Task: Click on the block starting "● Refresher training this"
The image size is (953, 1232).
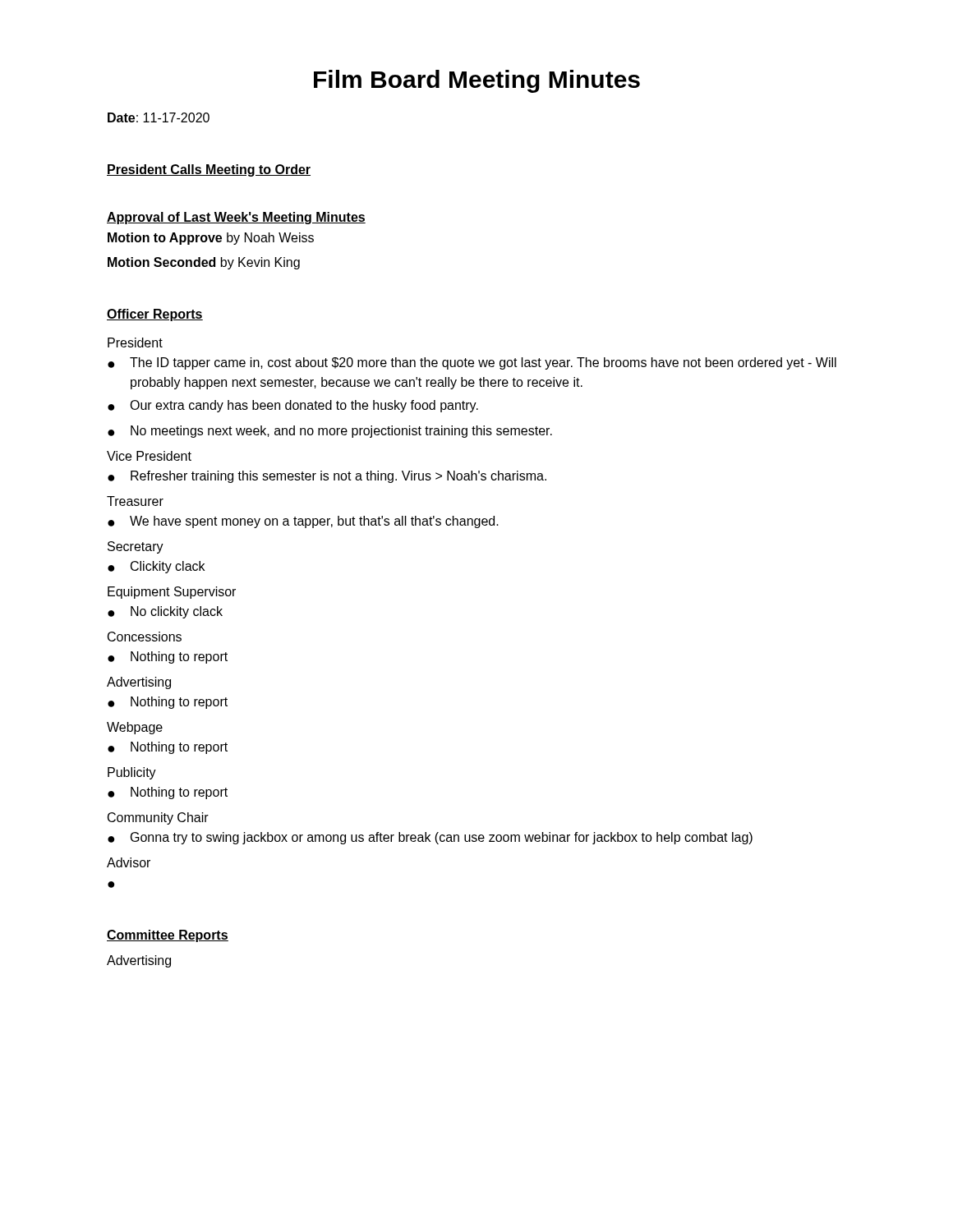Action: (476, 478)
